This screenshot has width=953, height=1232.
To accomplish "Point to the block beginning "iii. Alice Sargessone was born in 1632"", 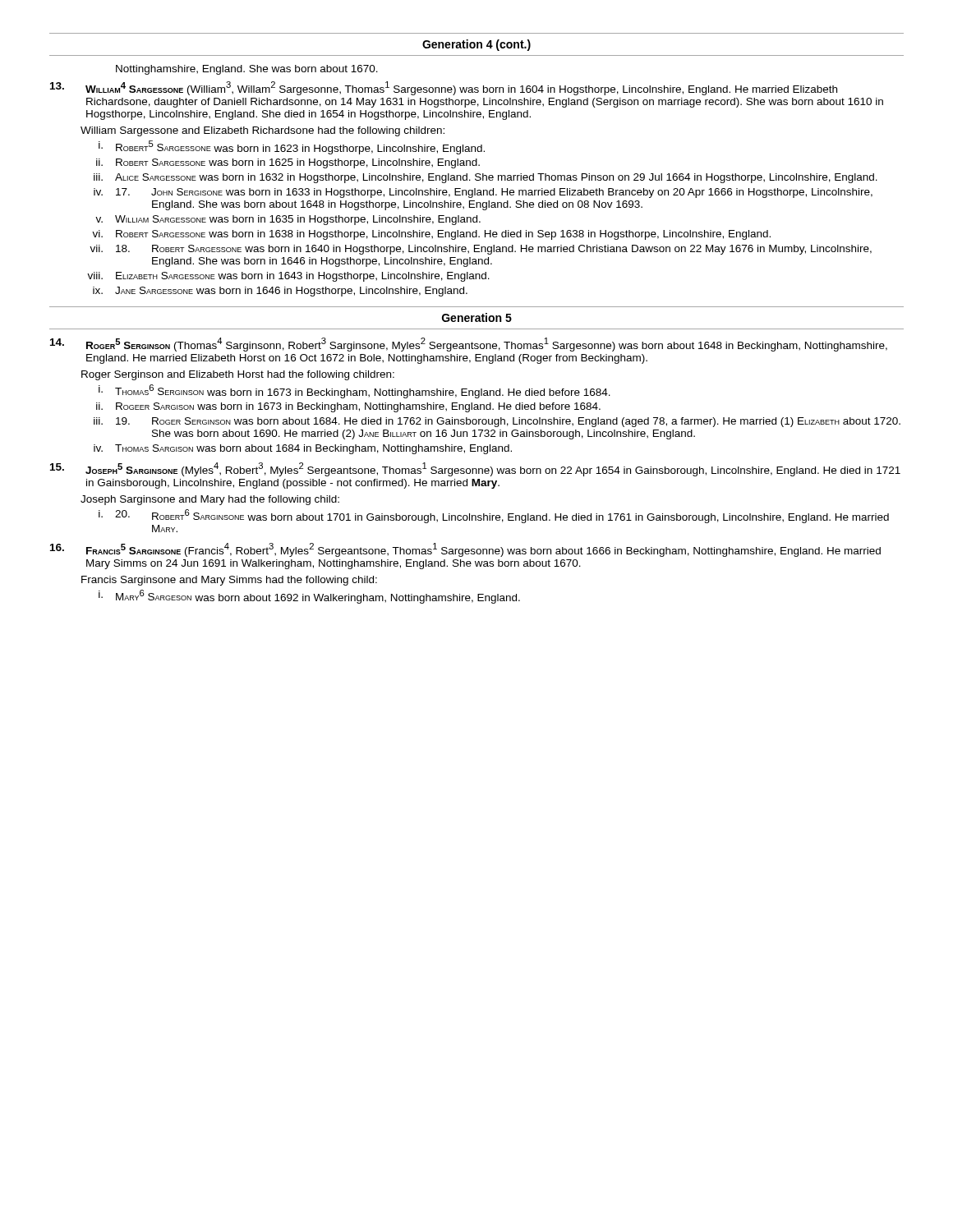I will (492, 177).
